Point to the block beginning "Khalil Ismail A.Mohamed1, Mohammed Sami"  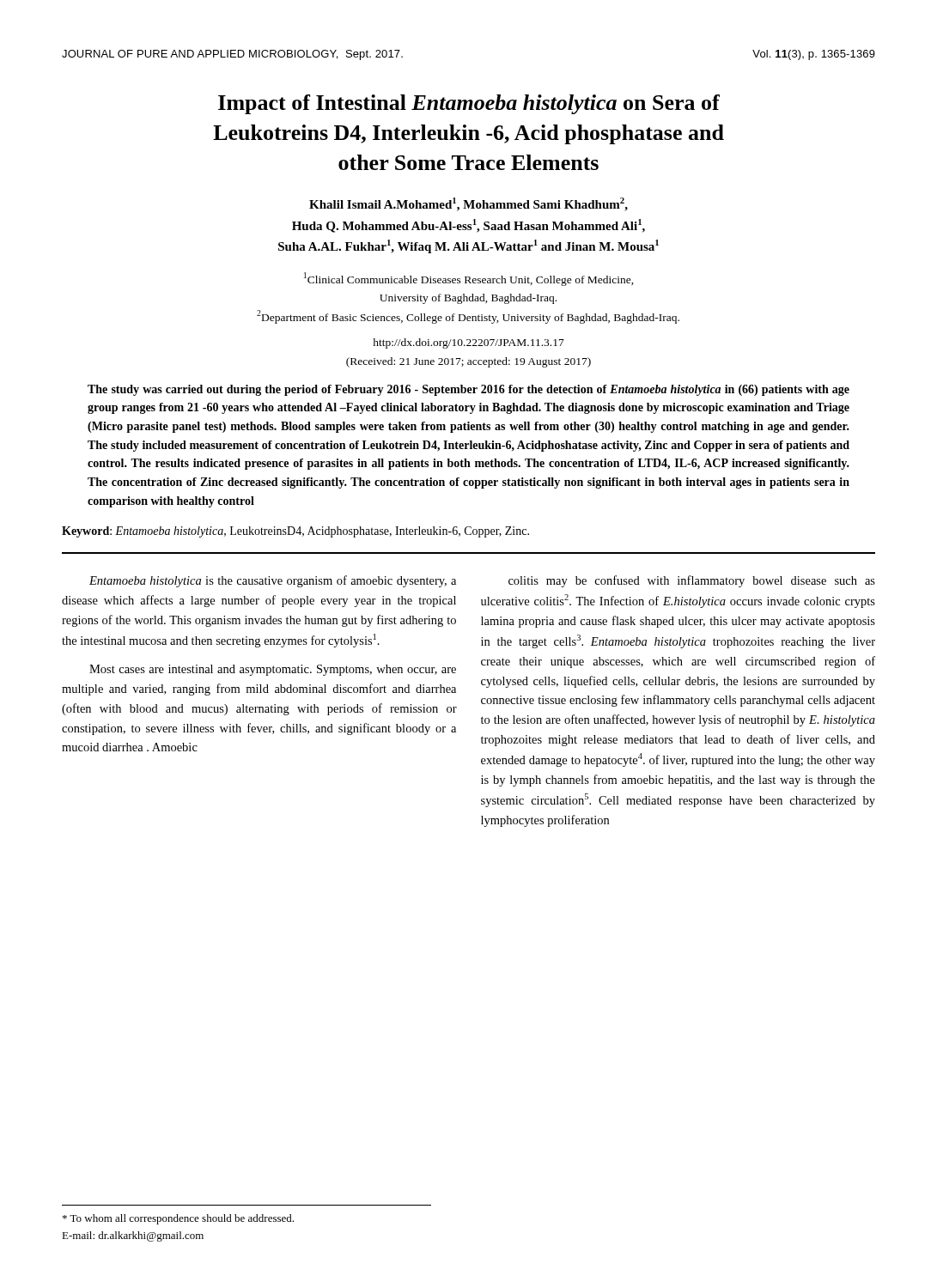(x=468, y=224)
